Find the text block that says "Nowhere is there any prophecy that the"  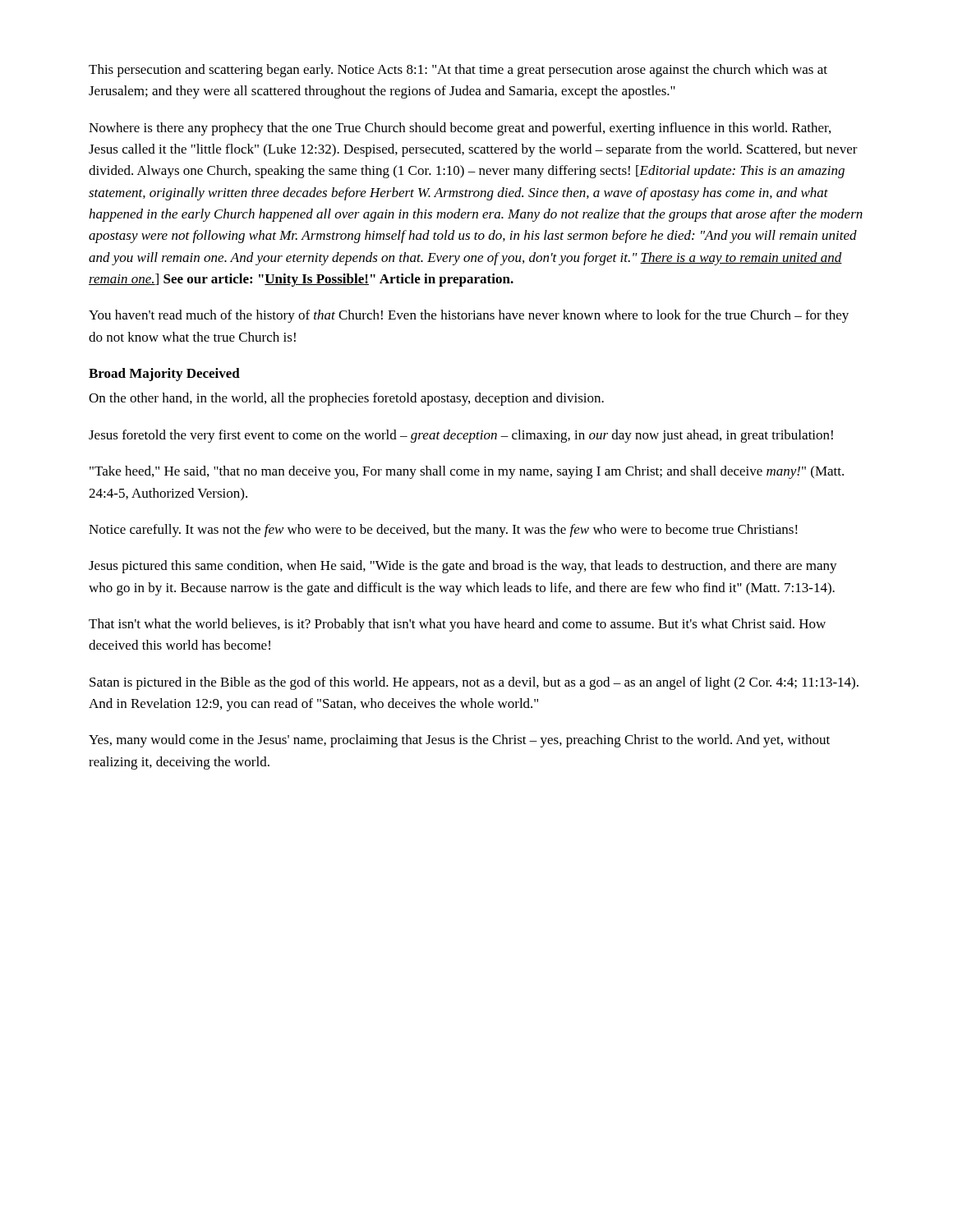coord(476,203)
